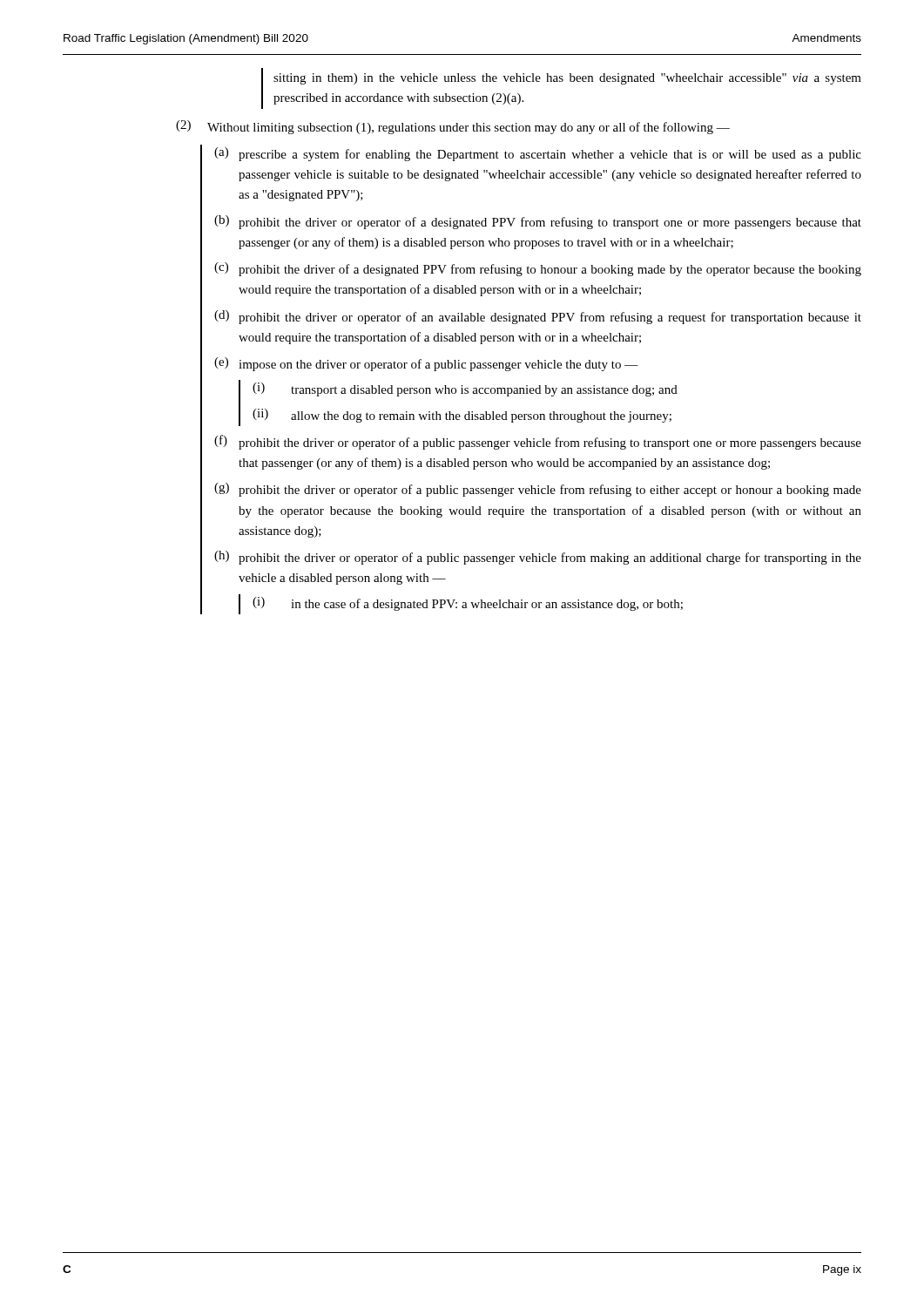Point to the block beginning "(b) prohibit the driver"
The height and width of the screenshot is (1307, 924).
coord(538,232)
